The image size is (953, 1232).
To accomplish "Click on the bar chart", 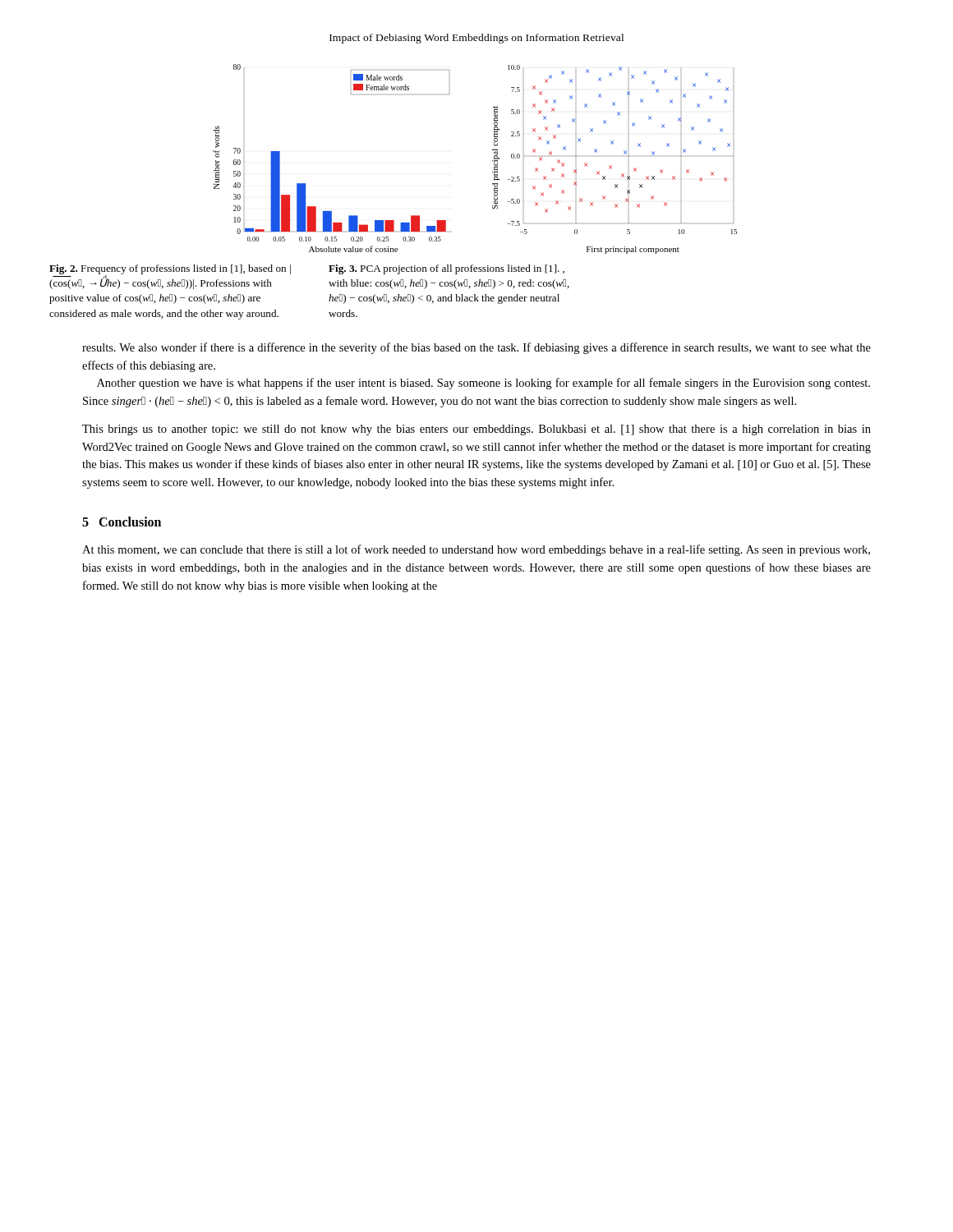I will pos(337,158).
